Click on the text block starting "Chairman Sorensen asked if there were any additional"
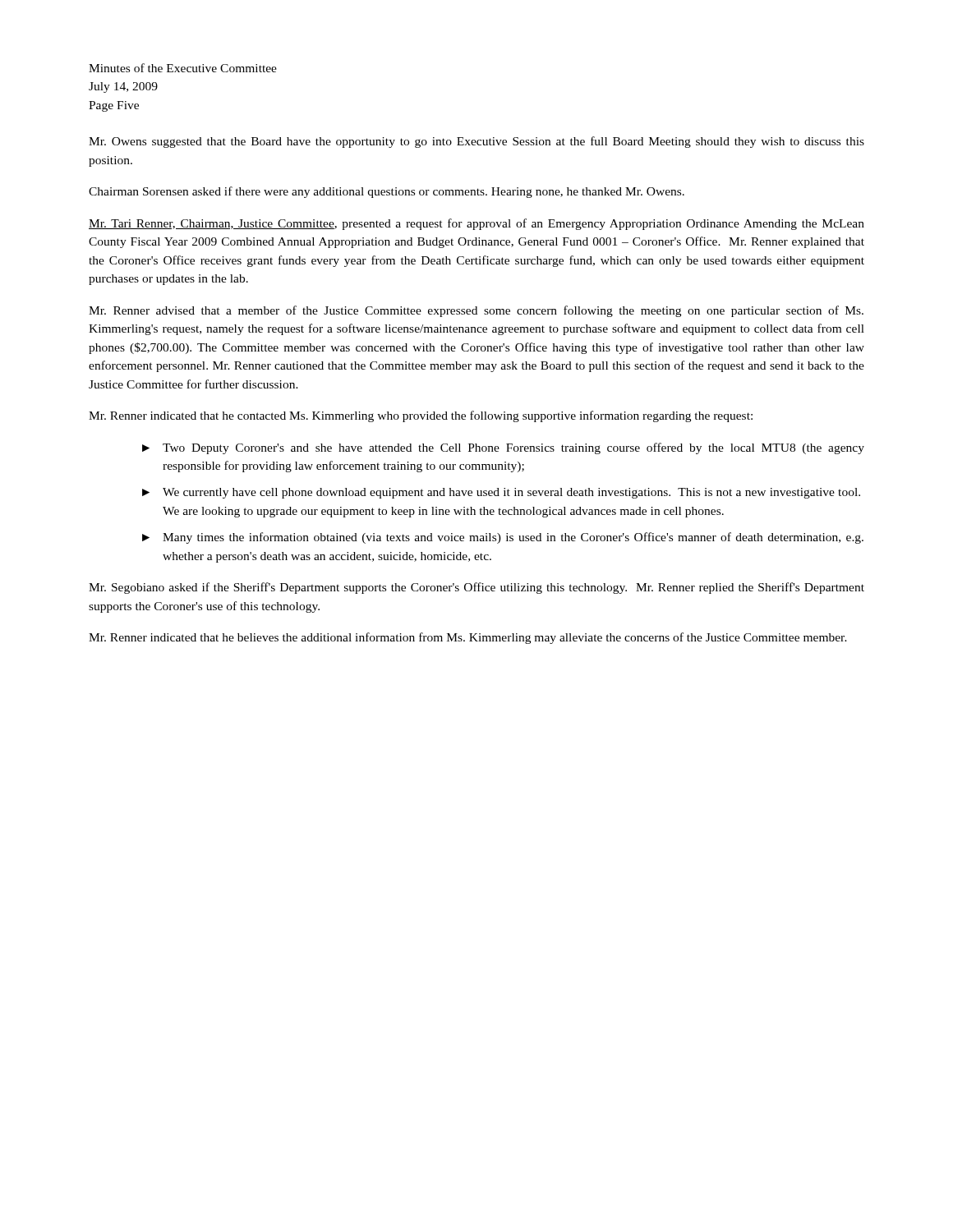 coord(387,191)
